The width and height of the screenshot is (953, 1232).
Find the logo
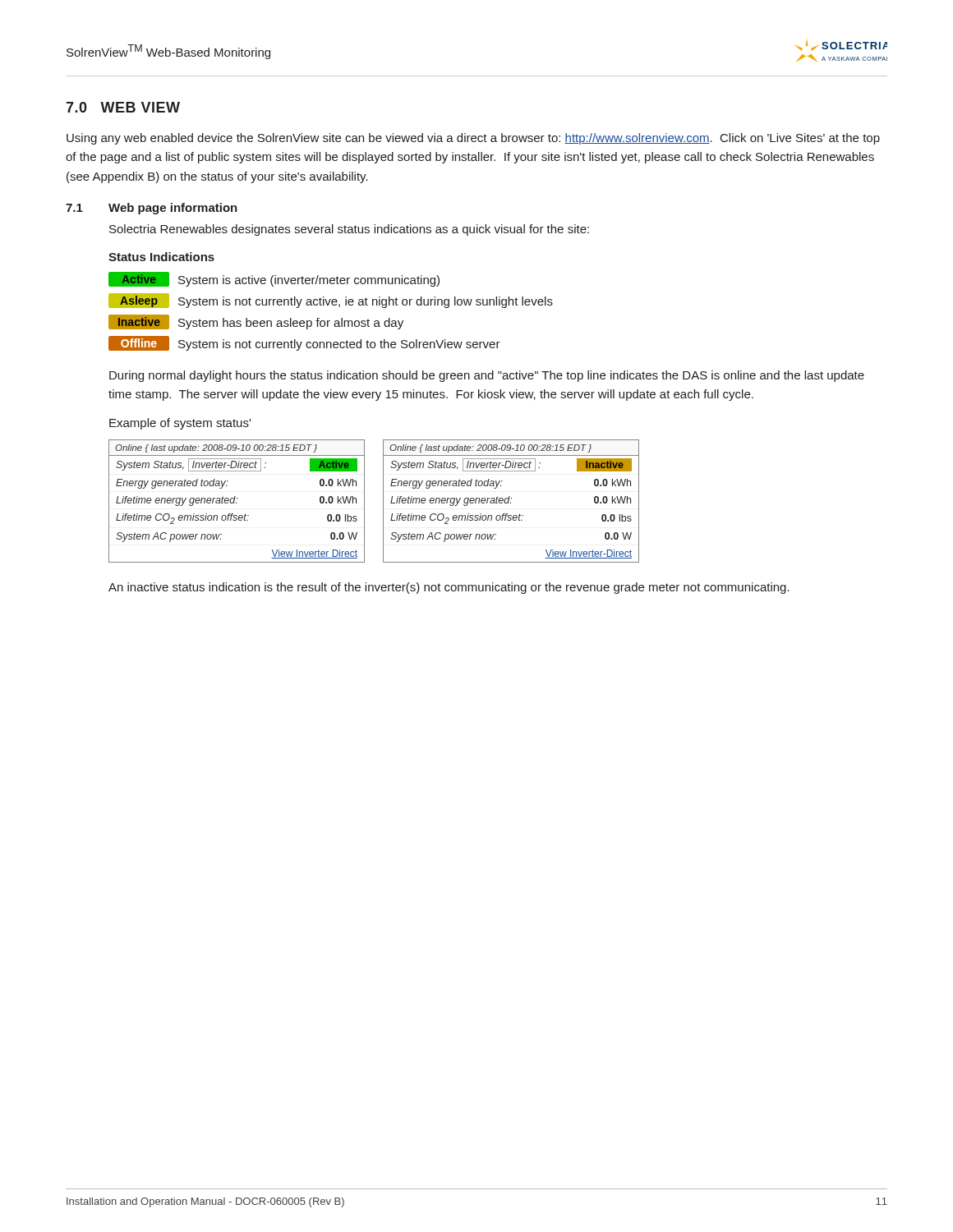(838, 51)
